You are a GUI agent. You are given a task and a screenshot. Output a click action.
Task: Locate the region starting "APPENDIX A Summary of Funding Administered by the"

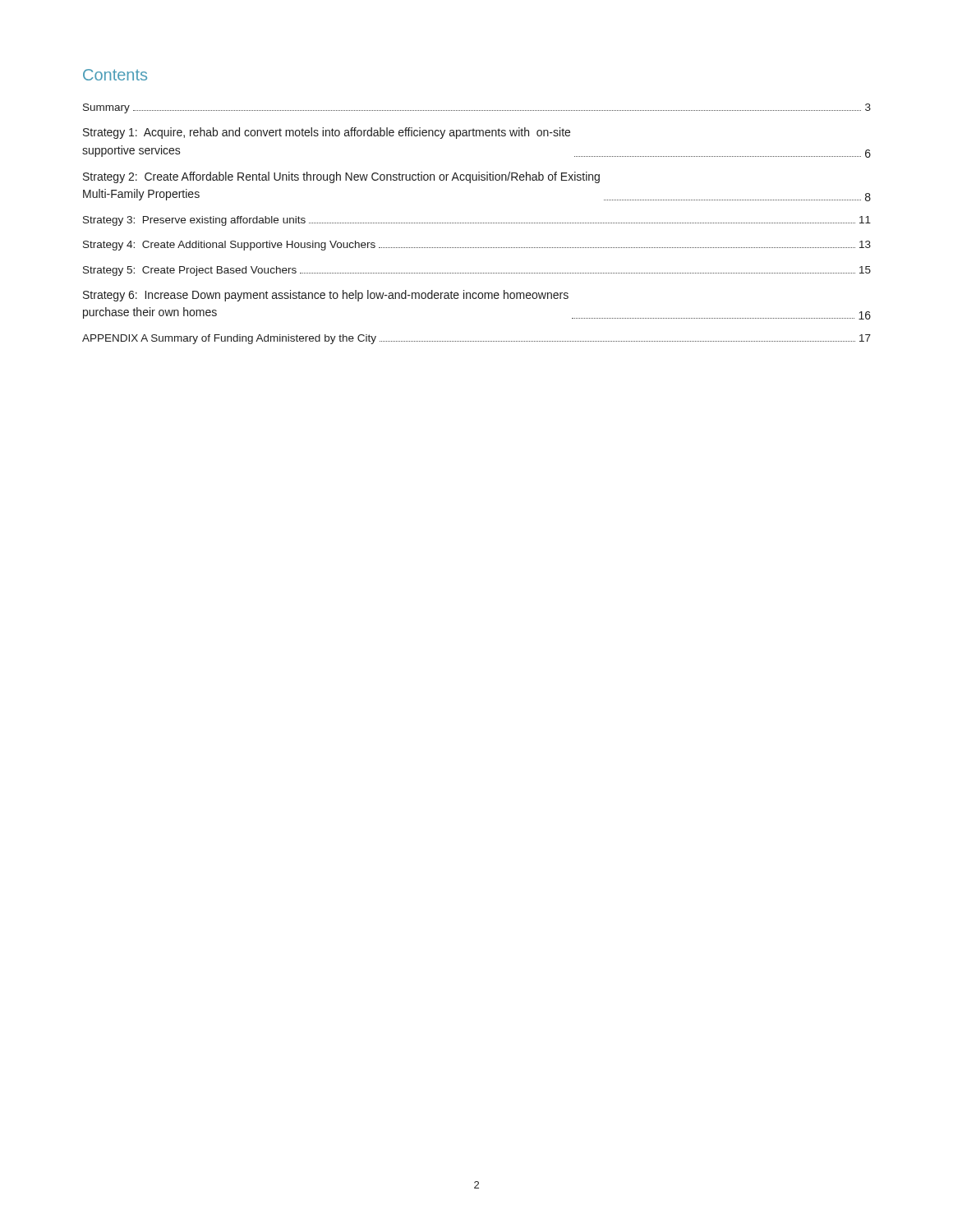(x=476, y=339)
